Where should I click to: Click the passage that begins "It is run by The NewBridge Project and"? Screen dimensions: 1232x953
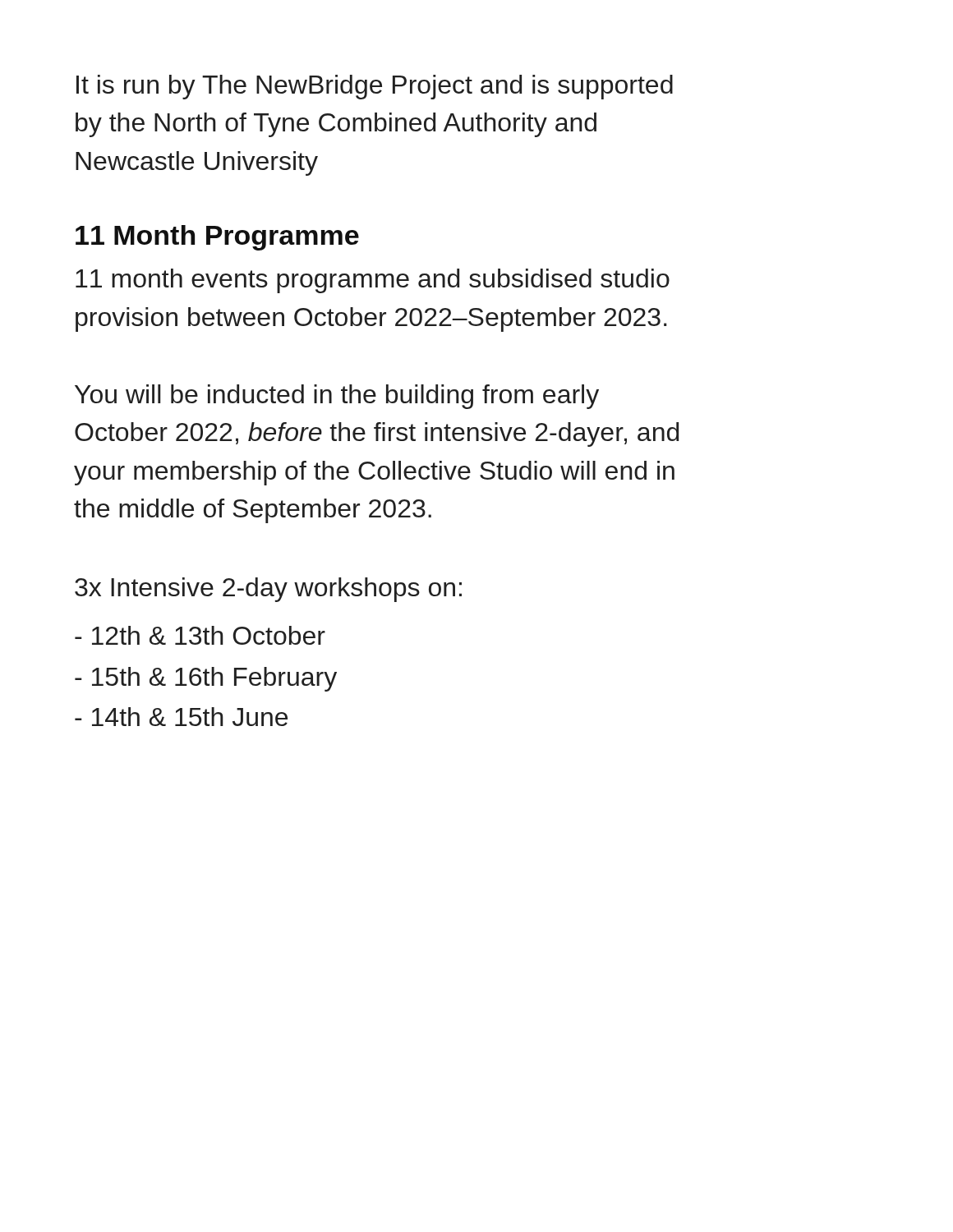click(x=374, y=123)
